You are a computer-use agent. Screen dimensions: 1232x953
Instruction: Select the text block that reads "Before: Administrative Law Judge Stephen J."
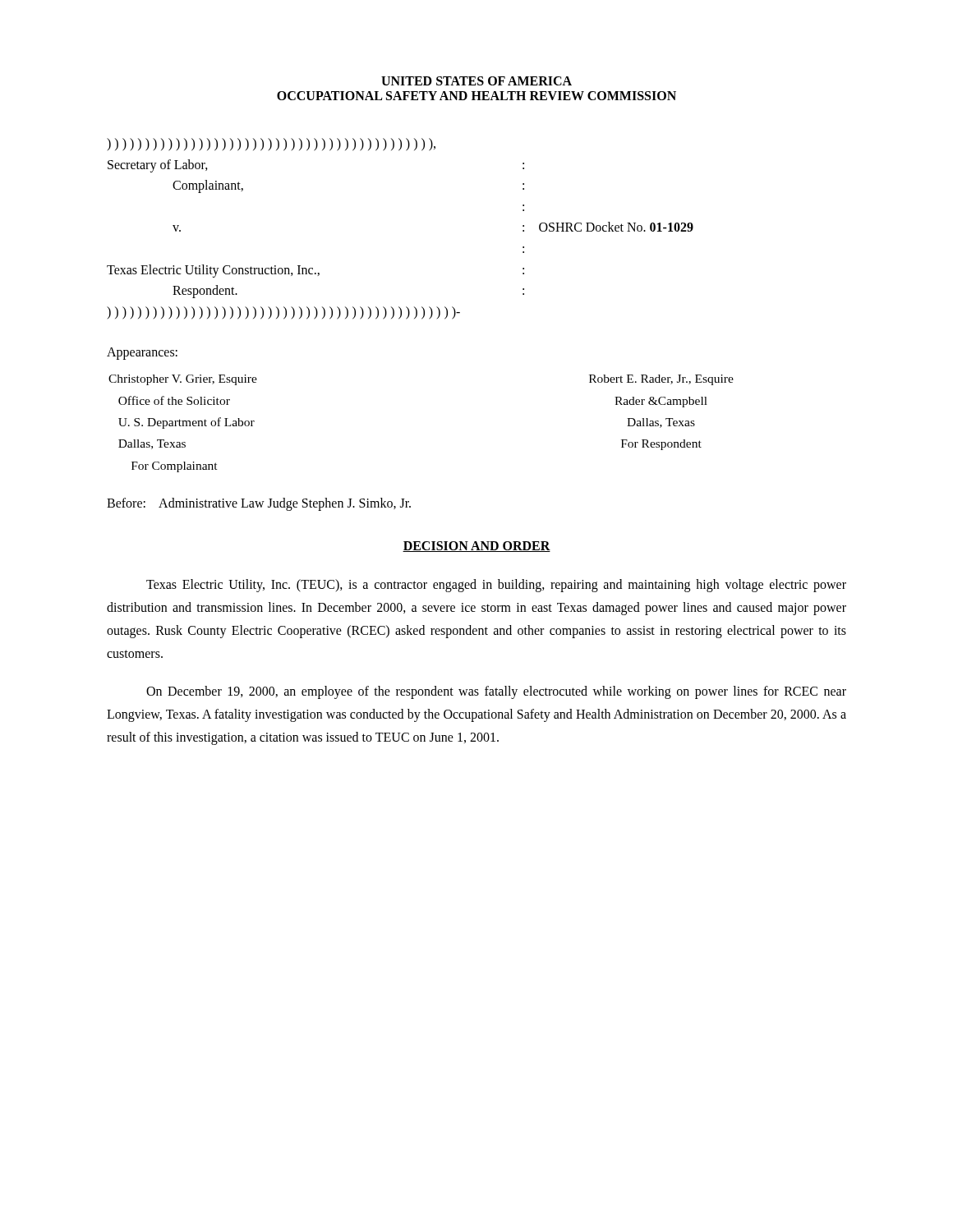(259, 503)
